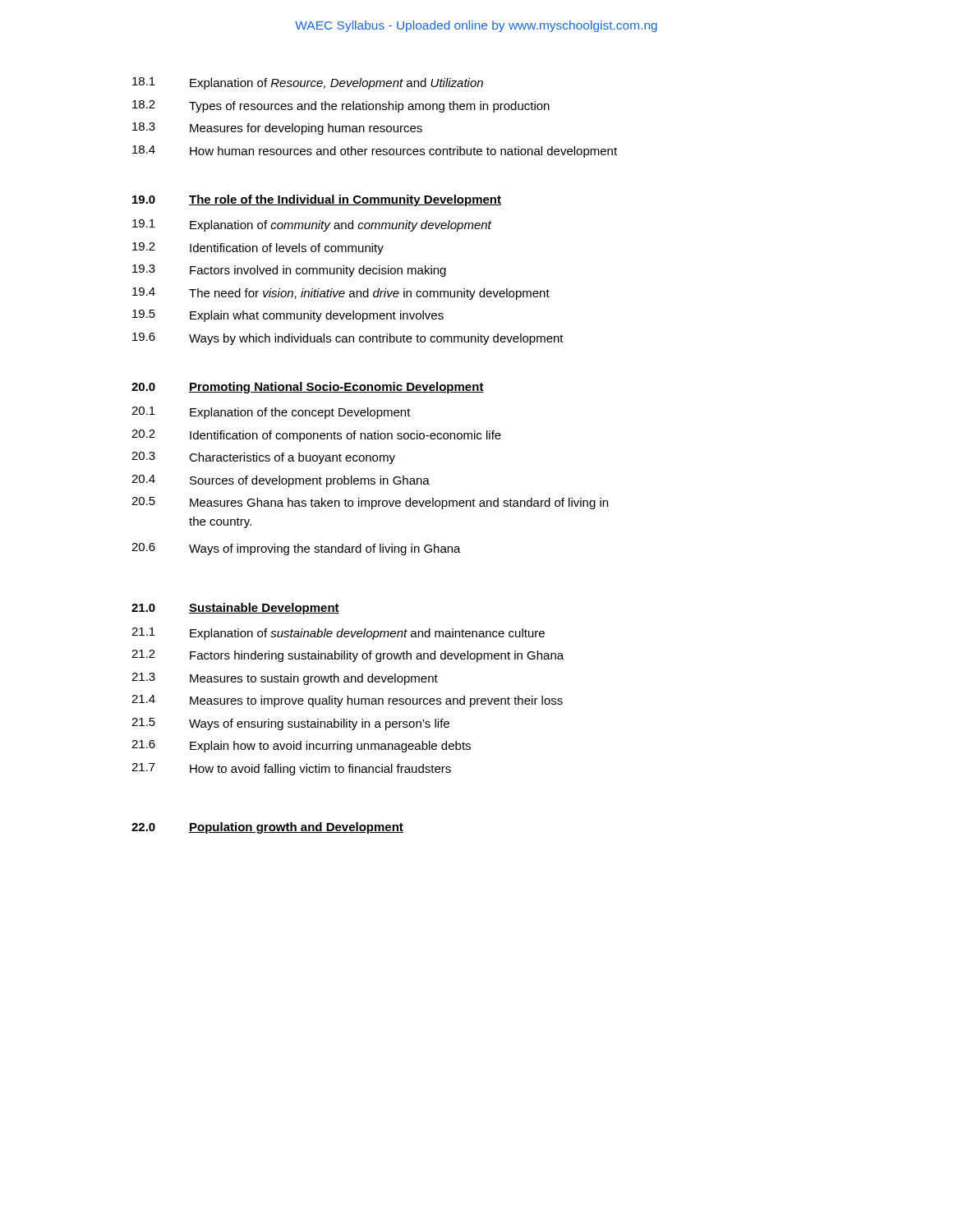Locate the block starting "21.1 Explanation of sustainable development"
The width and height of the screenshot is (953, 1232).
coord(338,633)
